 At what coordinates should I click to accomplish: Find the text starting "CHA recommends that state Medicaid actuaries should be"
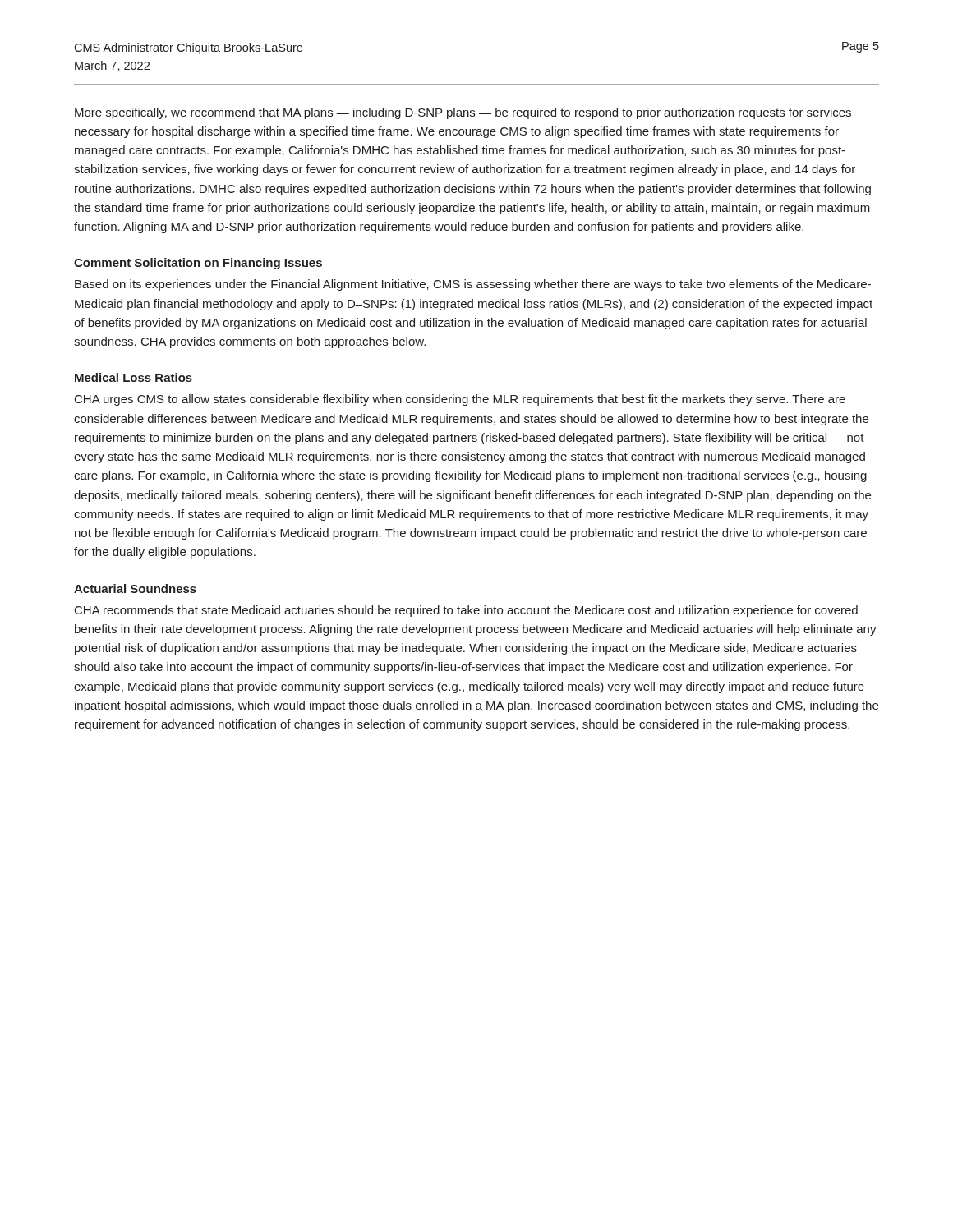coord(476,667)
